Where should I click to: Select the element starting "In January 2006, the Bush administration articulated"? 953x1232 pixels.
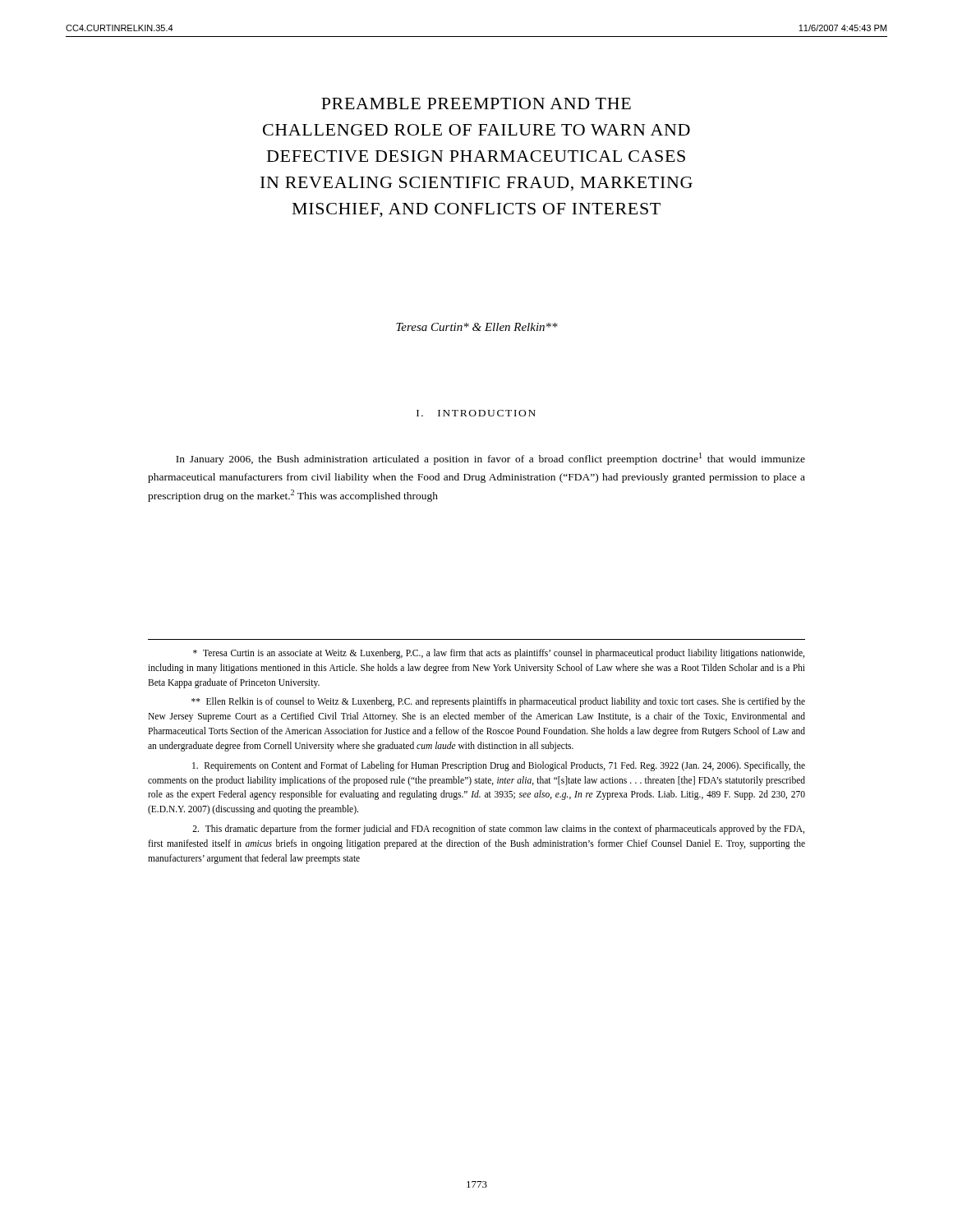(476, 476)
